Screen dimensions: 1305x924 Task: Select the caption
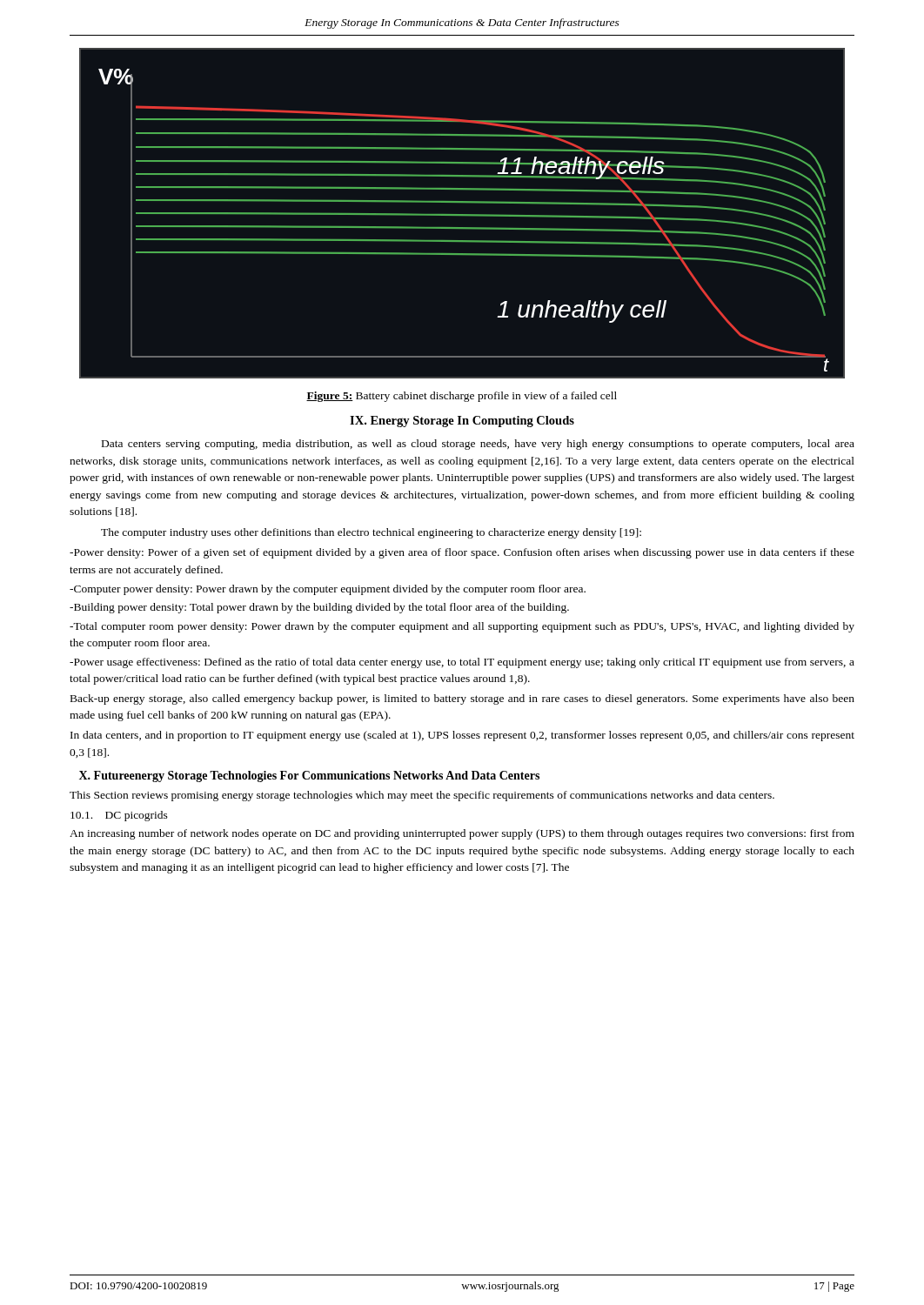[462, 395]
